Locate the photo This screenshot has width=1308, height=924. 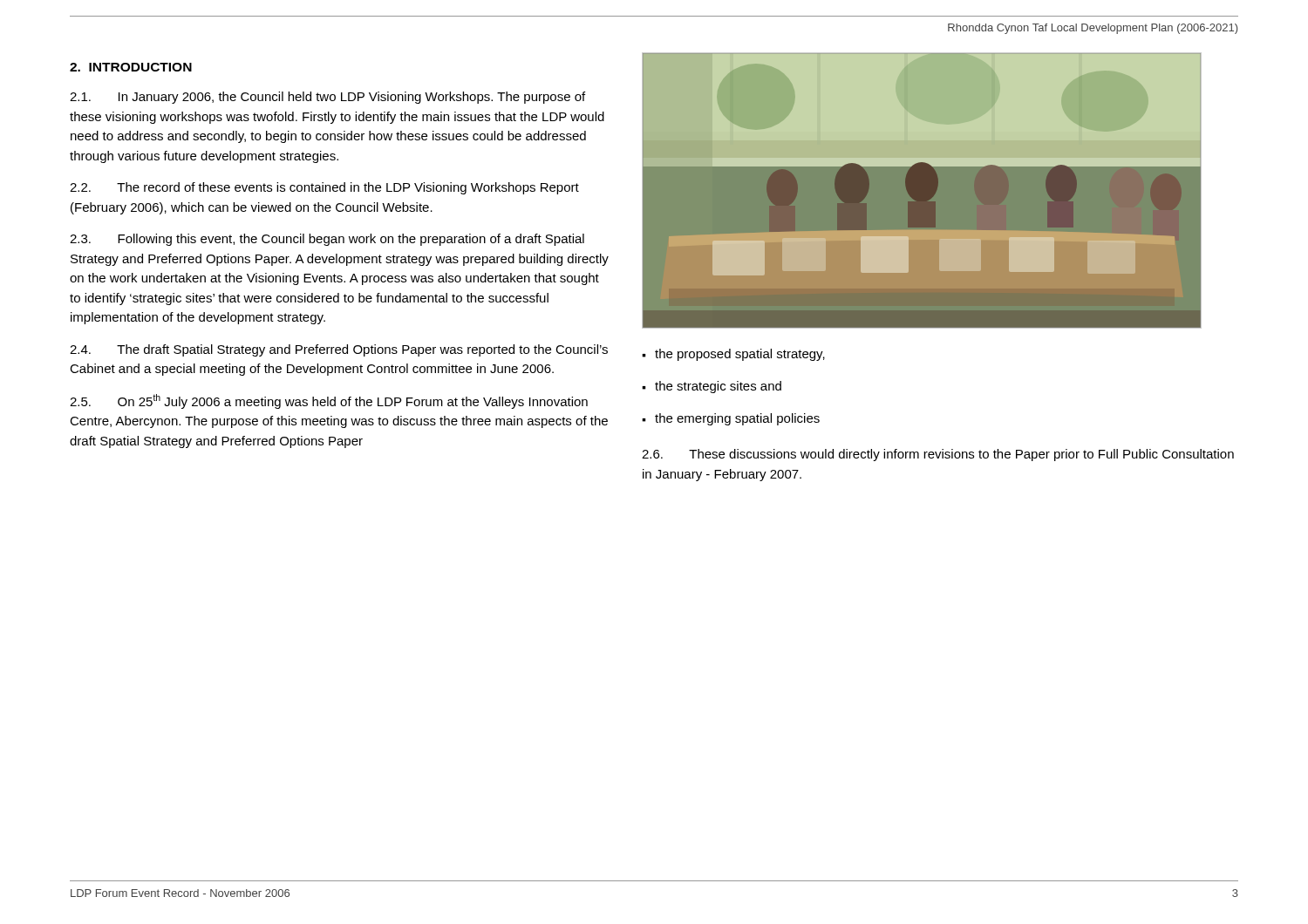(940, 190)
